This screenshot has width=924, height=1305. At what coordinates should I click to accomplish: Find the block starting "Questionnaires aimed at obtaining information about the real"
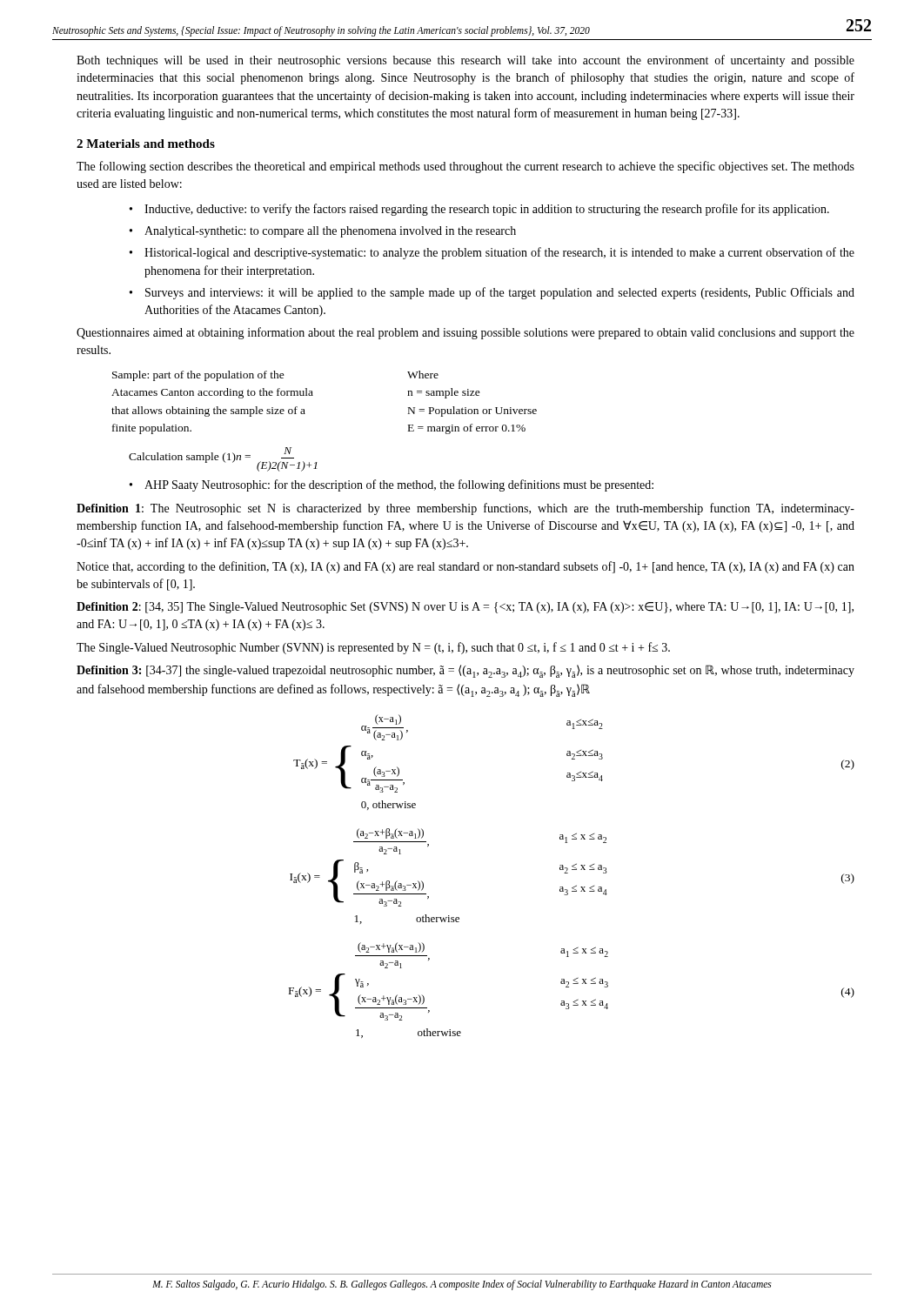point(466,342)
